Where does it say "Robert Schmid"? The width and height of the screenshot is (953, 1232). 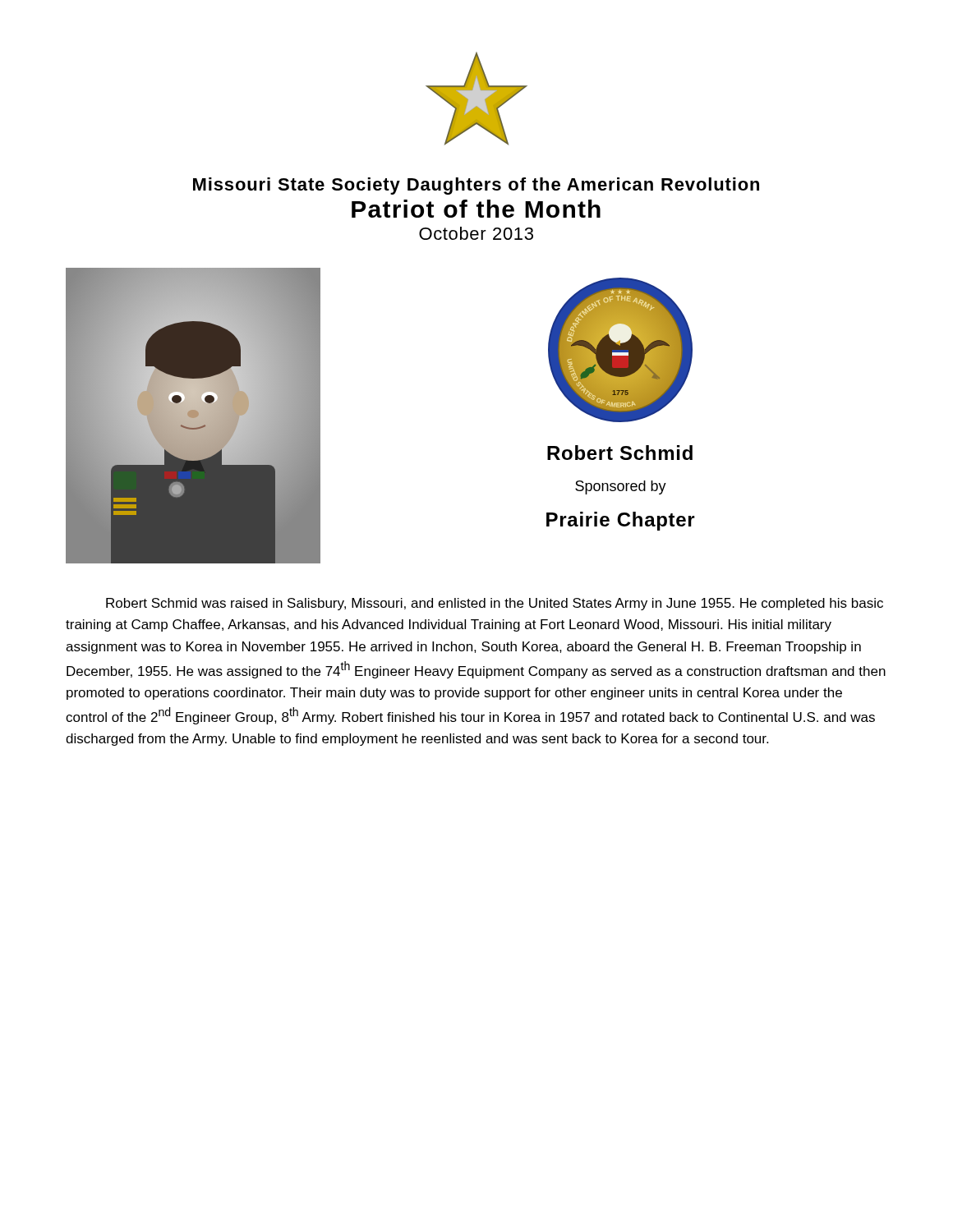coord(620,453)
